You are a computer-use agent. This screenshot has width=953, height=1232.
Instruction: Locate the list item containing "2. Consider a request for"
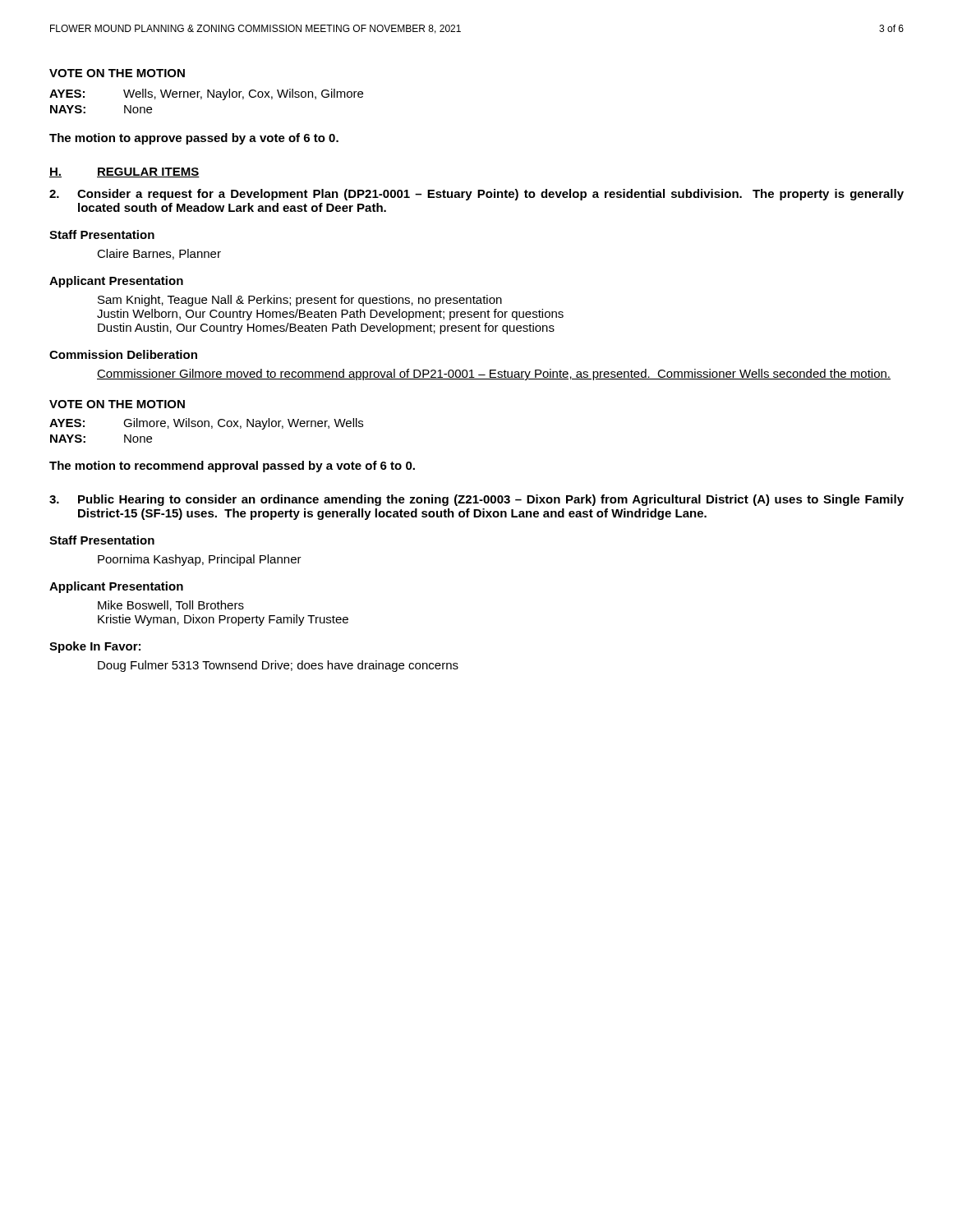pos(476,200)
